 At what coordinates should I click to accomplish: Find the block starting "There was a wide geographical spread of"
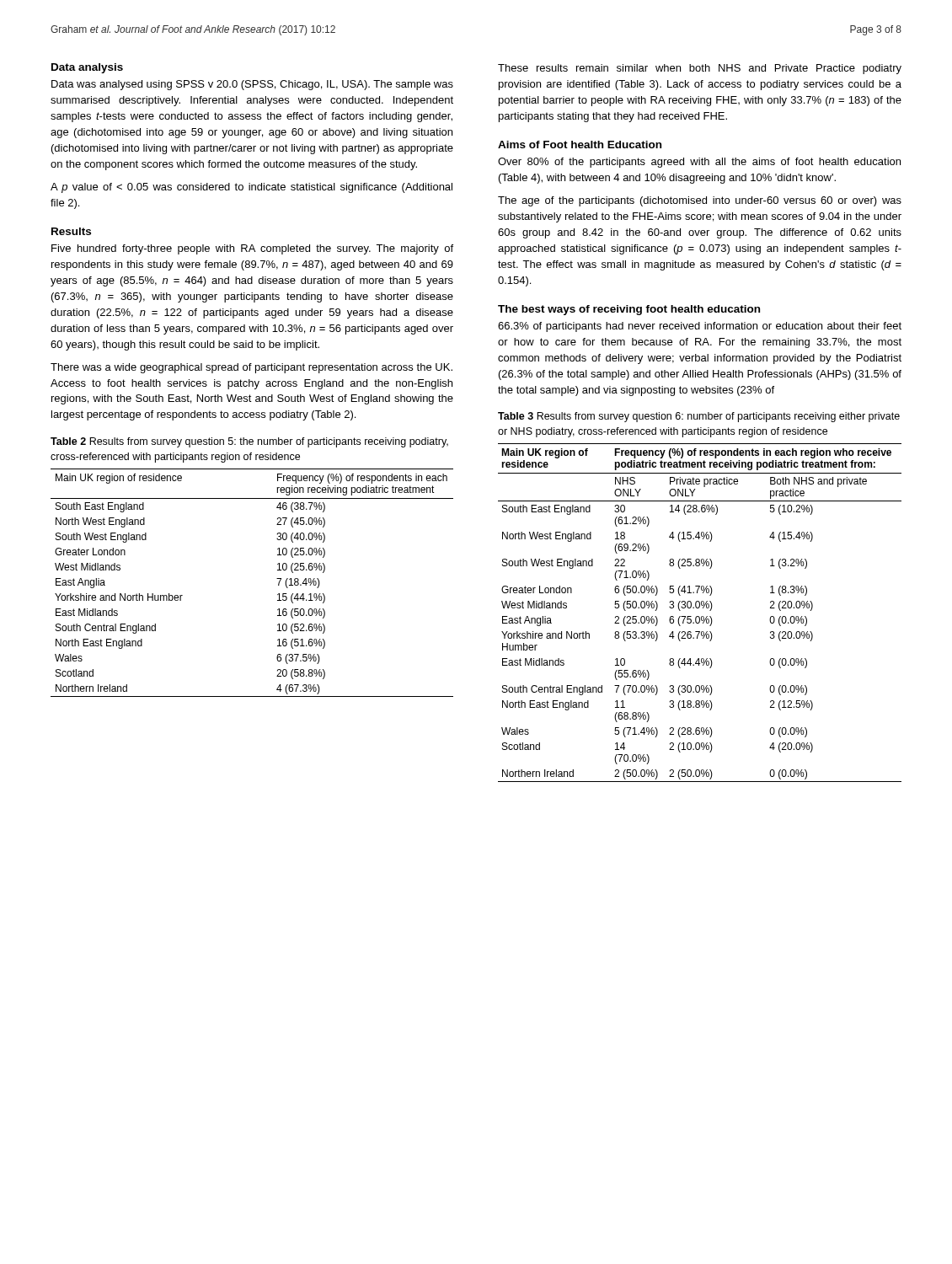252,391
